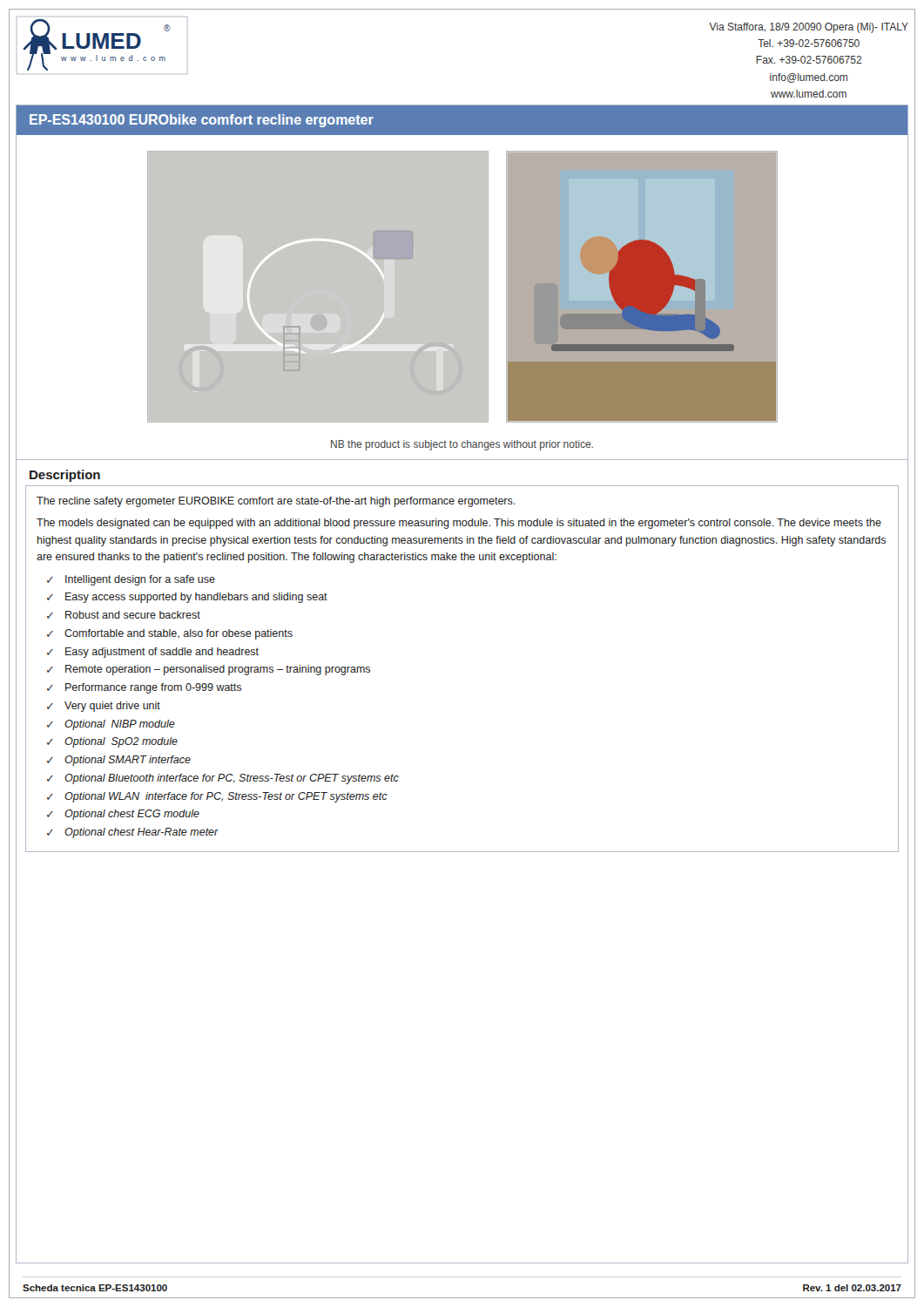The height and width of the screenshot is (1307, 924).
Task: Find the list item that reads "Optional NIBP module"
Action: click(120, 724)
